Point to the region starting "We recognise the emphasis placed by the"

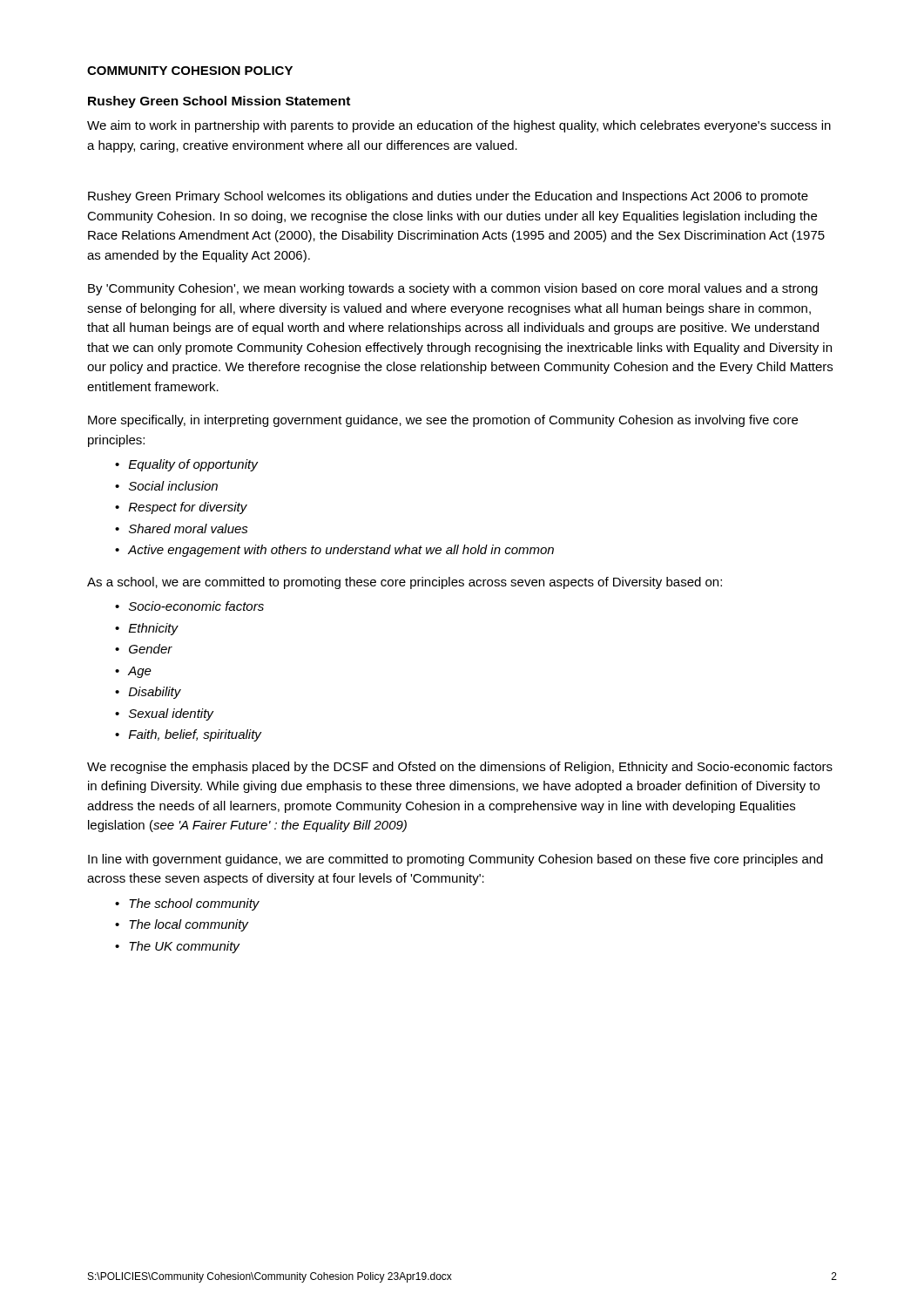tap(460, 795)
